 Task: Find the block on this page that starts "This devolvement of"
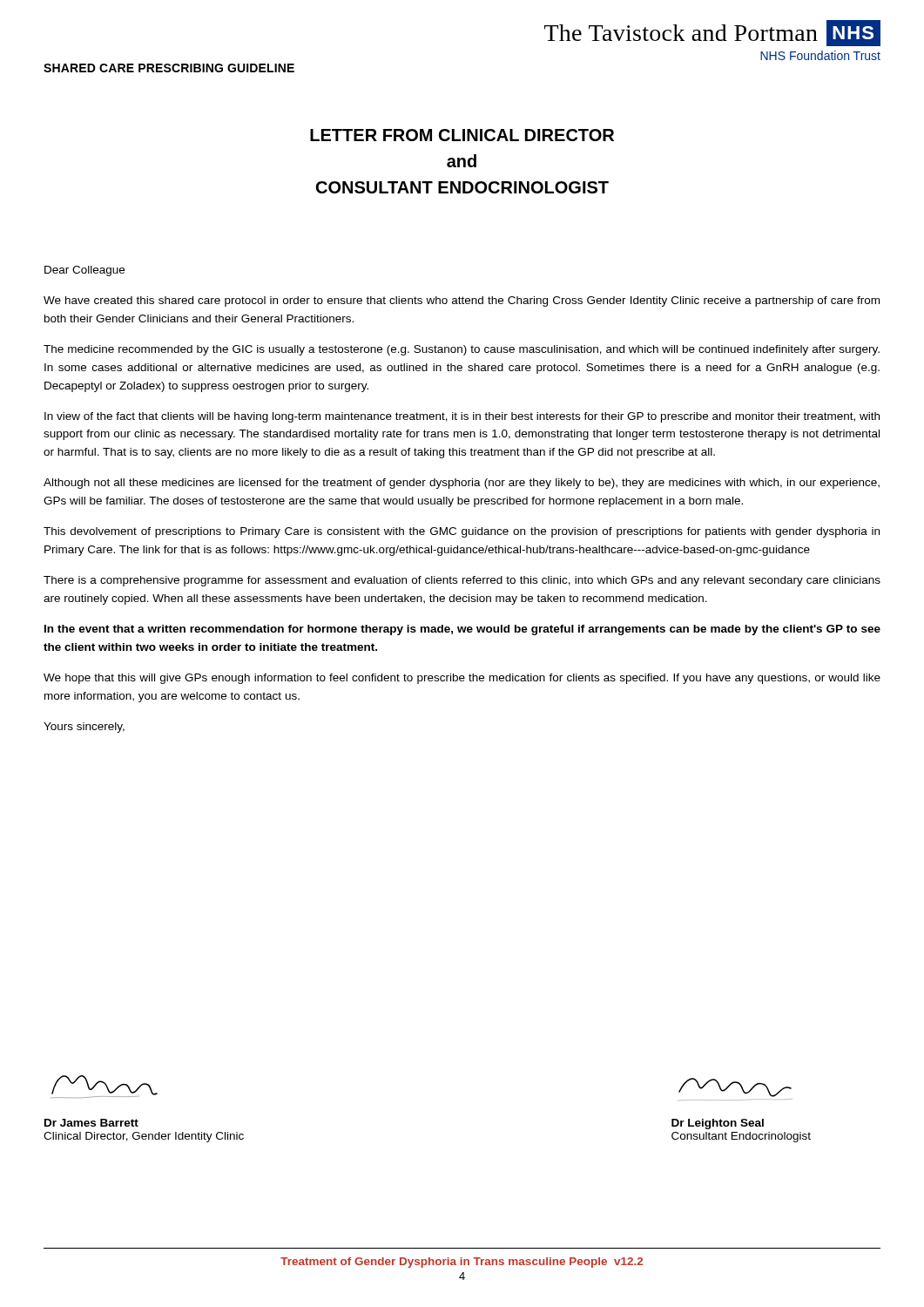462,541
